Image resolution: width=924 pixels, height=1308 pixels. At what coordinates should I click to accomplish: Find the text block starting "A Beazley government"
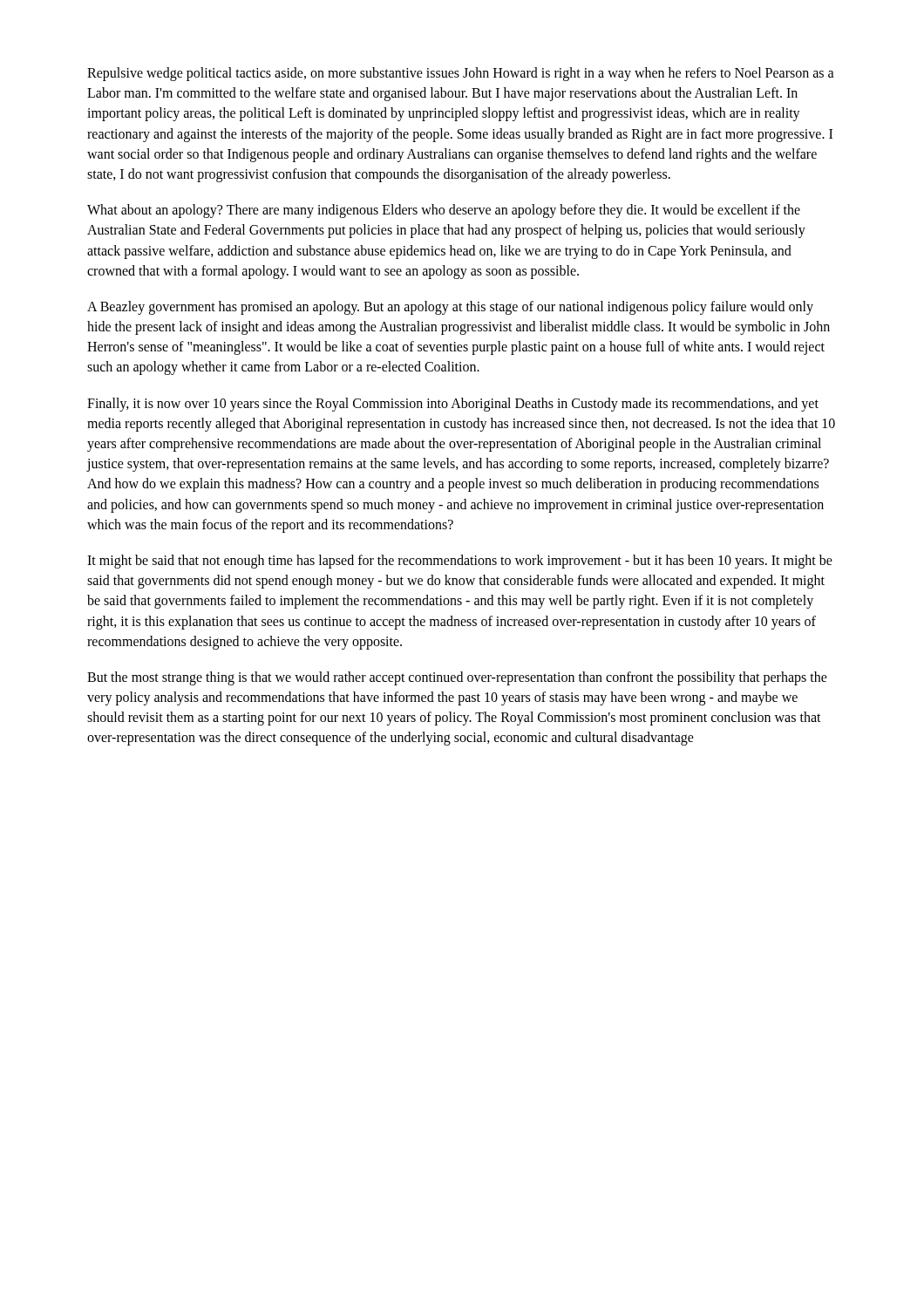coord(459,337)
